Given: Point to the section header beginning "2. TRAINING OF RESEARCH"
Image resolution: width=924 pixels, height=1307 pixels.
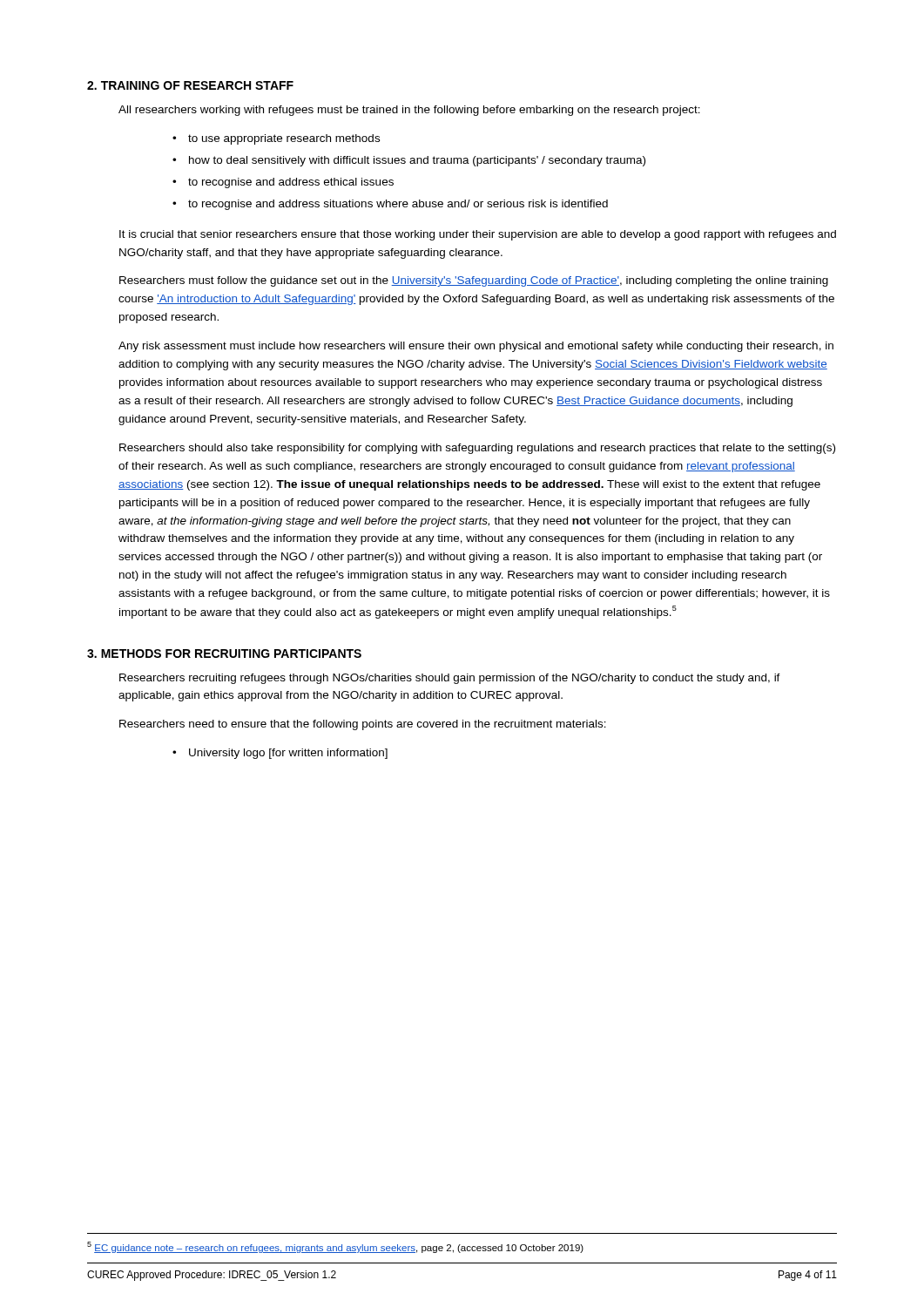Looking at the screenshot, I should [190, 85].
